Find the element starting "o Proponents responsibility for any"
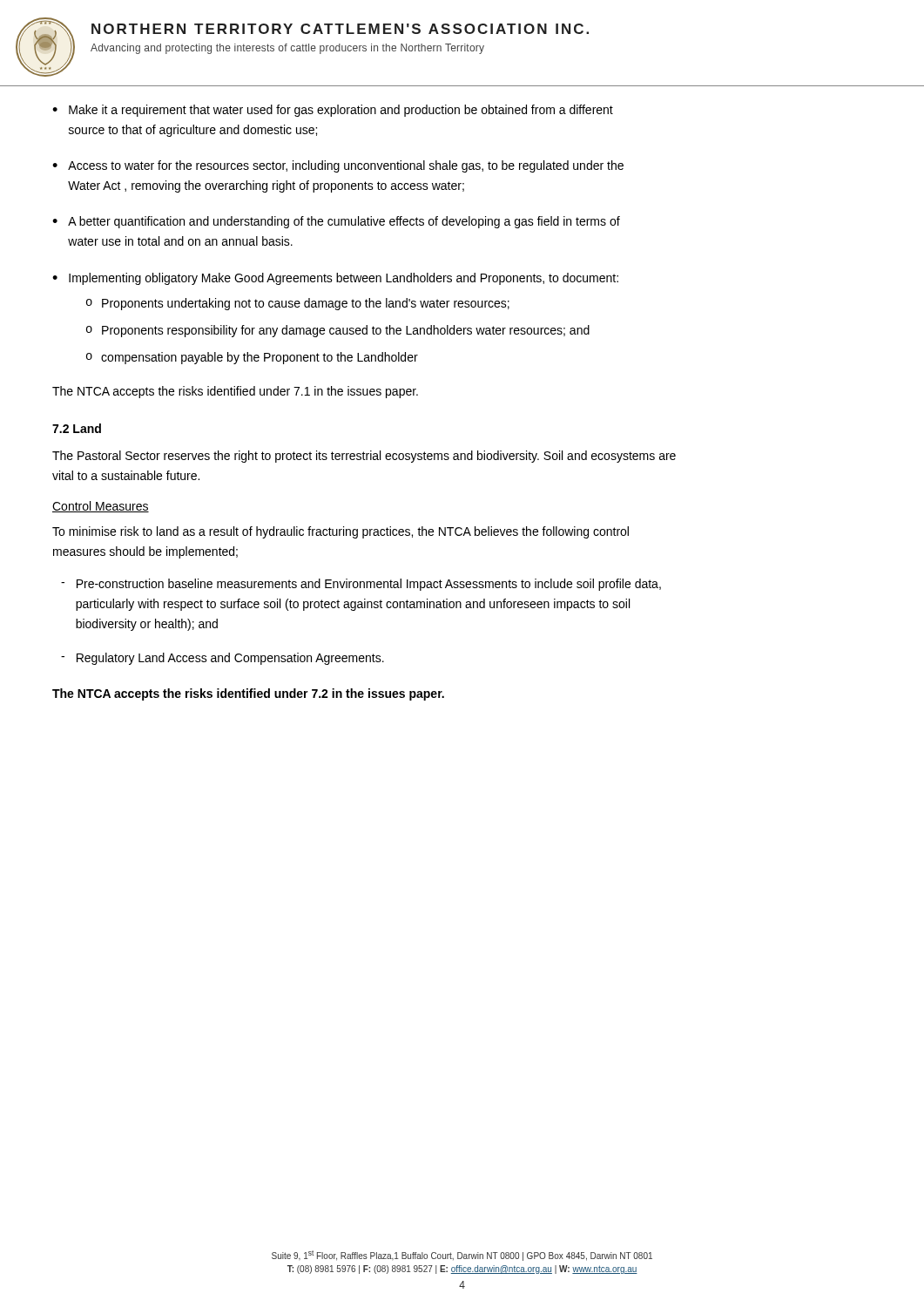The image size is (924, 1307). coord(338,331)
